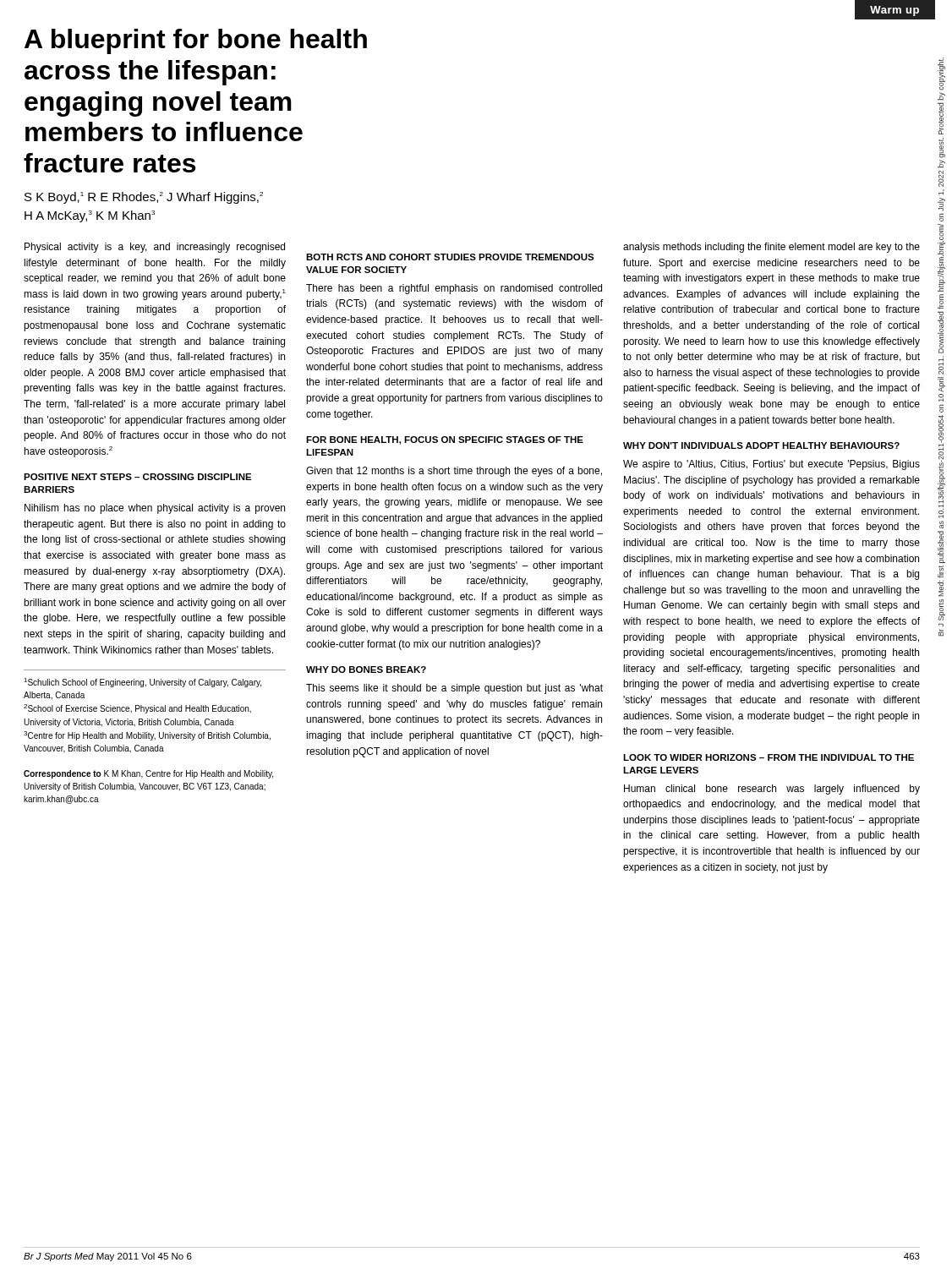Click on the title with the text "A blueprint for"
Image resolution: width=952 pixels, height=1268 pixels.
click(x=210, y=101)
